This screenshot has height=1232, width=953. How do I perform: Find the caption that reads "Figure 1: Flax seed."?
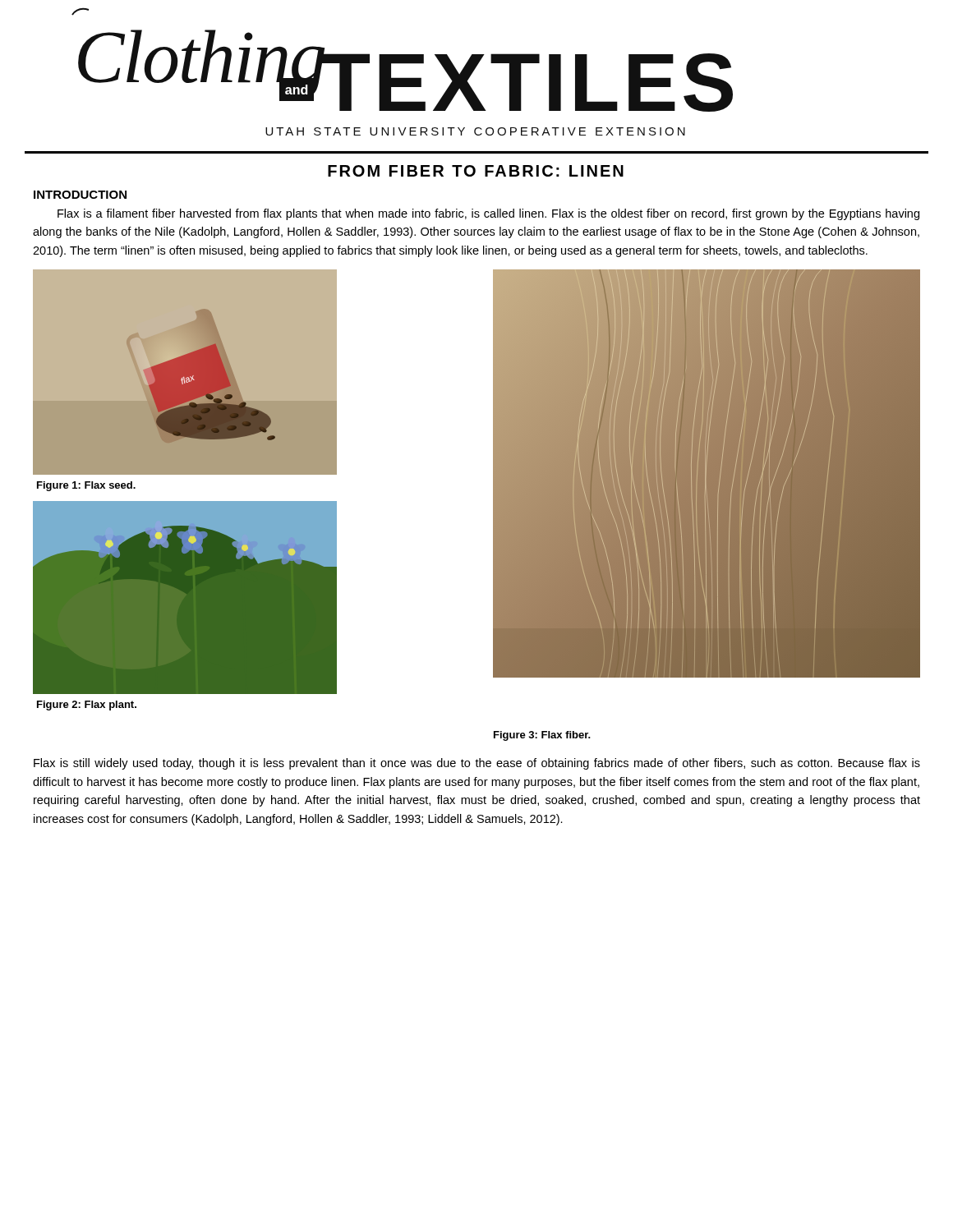tap(86, 485)
